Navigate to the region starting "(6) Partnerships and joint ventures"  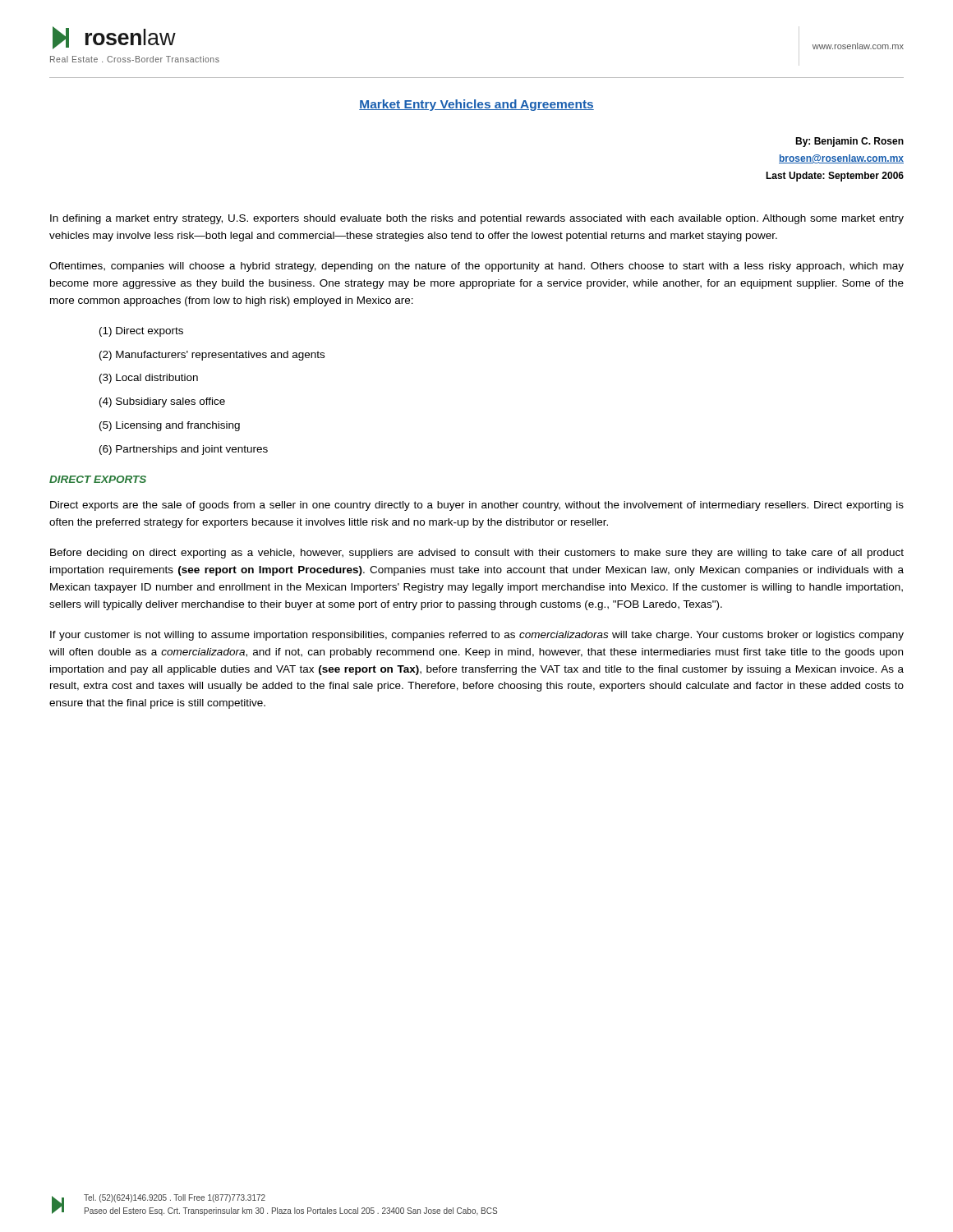click(183, 449)
